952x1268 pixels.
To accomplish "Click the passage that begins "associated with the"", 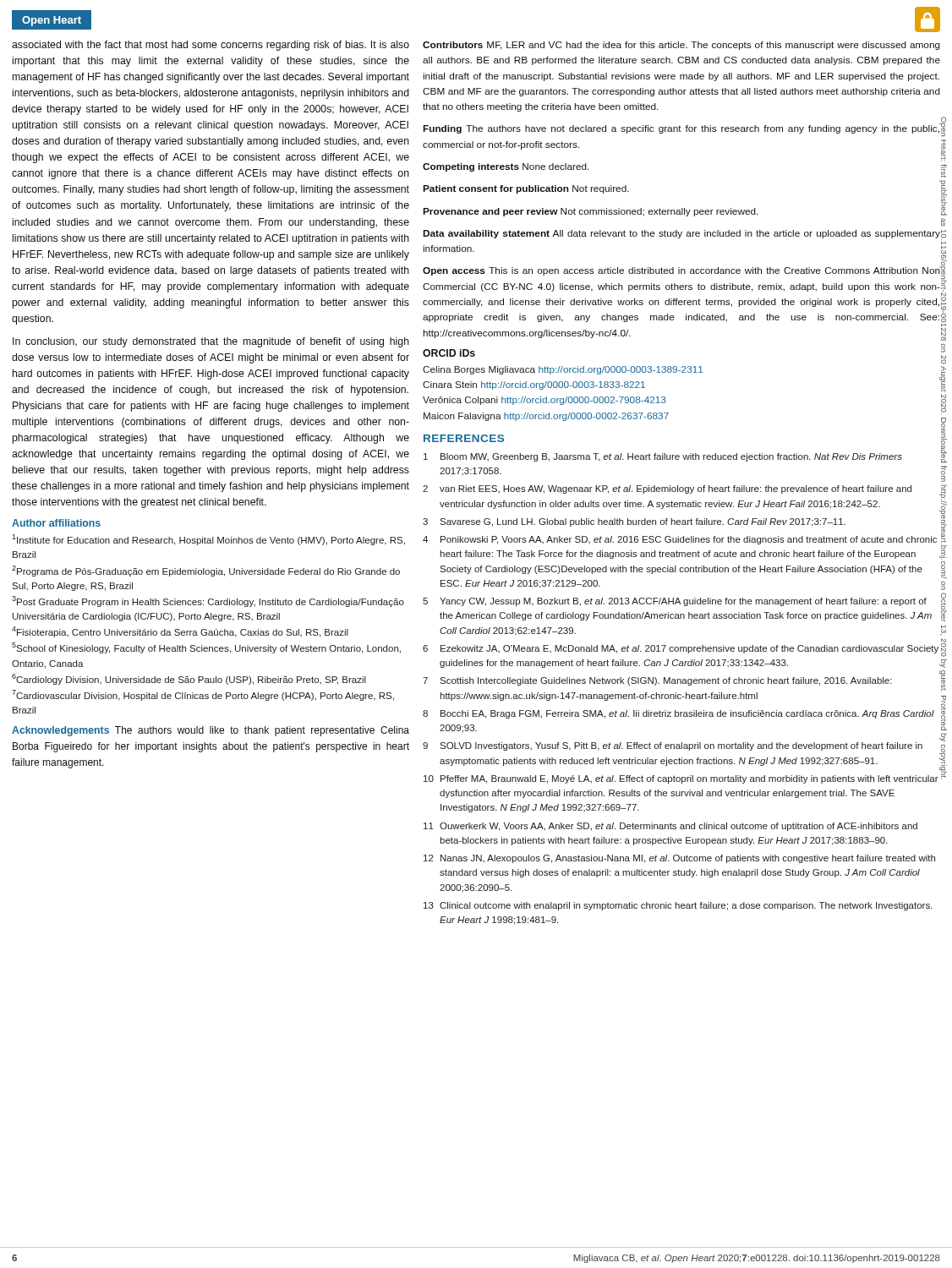I will point(210,182).
